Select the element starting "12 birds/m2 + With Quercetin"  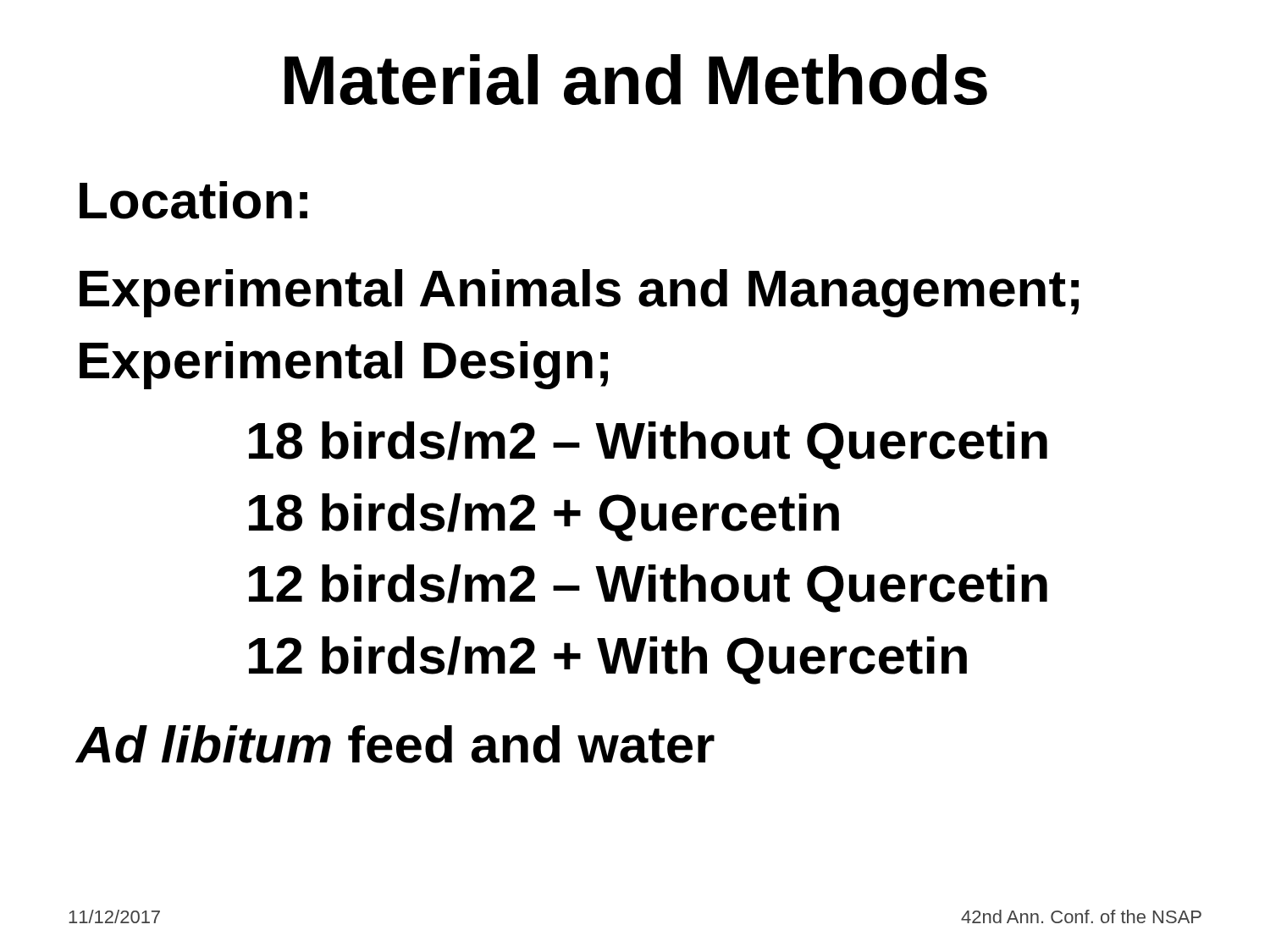coord(608,655)
